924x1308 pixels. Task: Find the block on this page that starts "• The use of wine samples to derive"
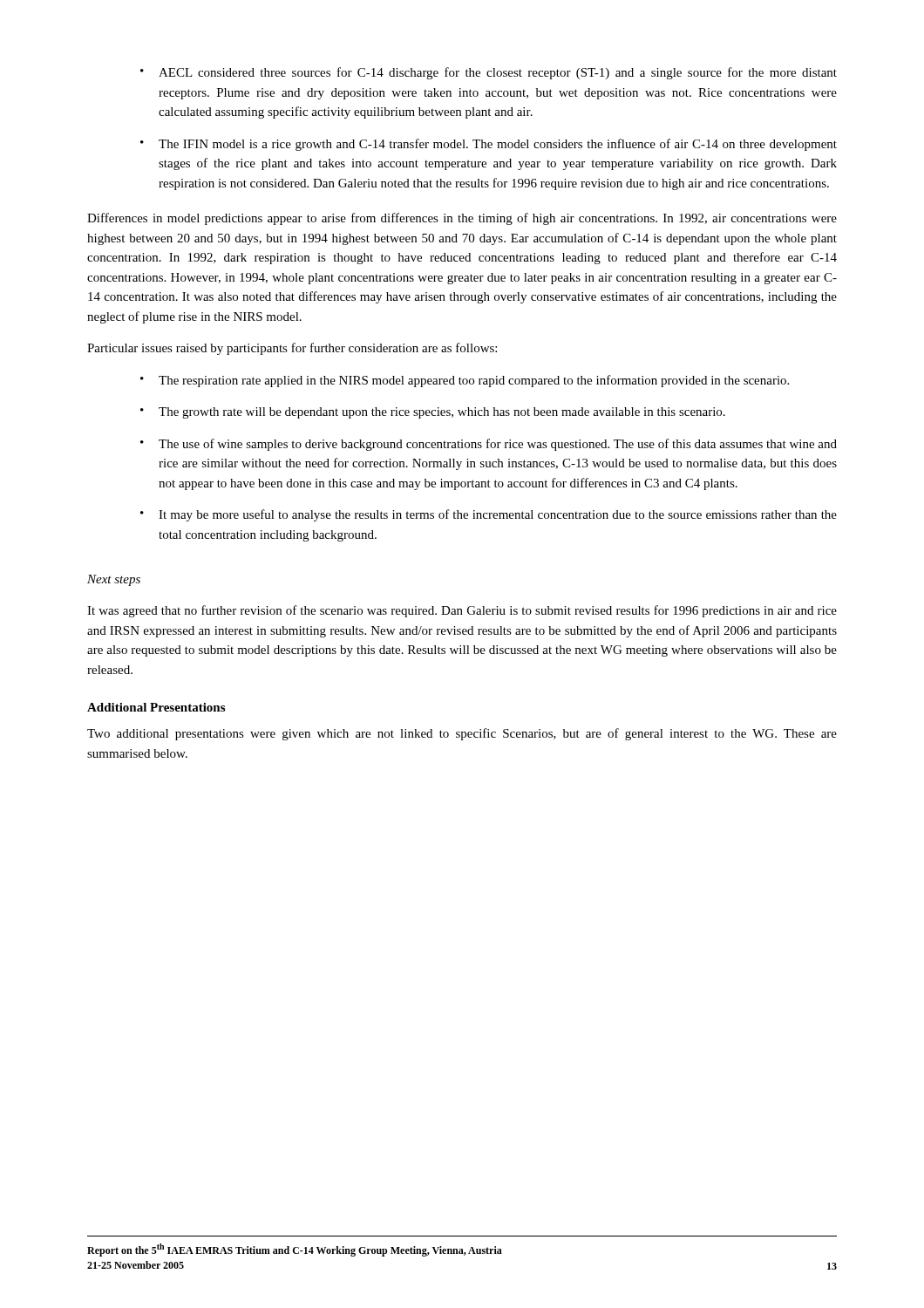(x=488, y=463)
